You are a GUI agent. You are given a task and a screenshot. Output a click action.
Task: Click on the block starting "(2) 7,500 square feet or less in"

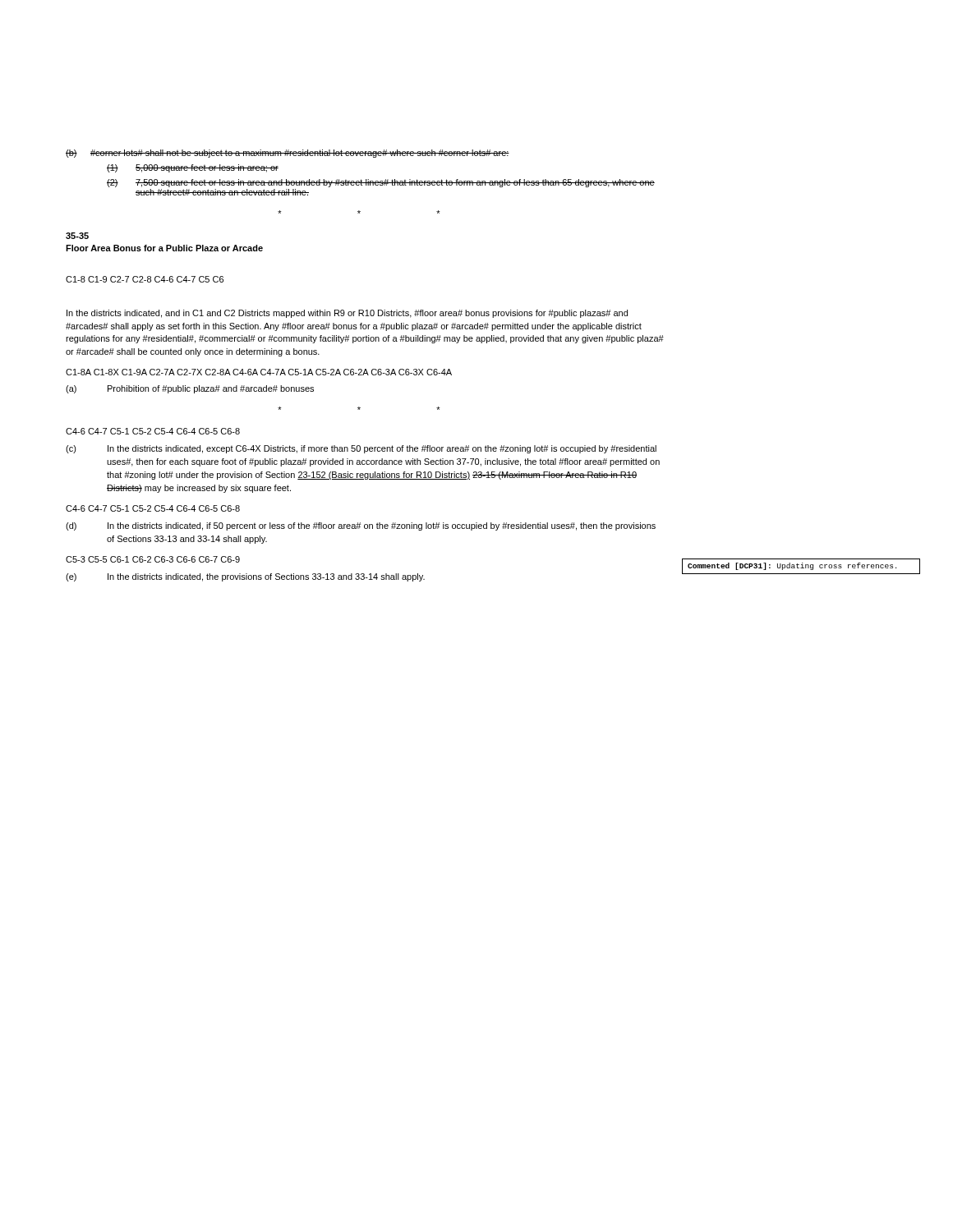coord(386,187)
